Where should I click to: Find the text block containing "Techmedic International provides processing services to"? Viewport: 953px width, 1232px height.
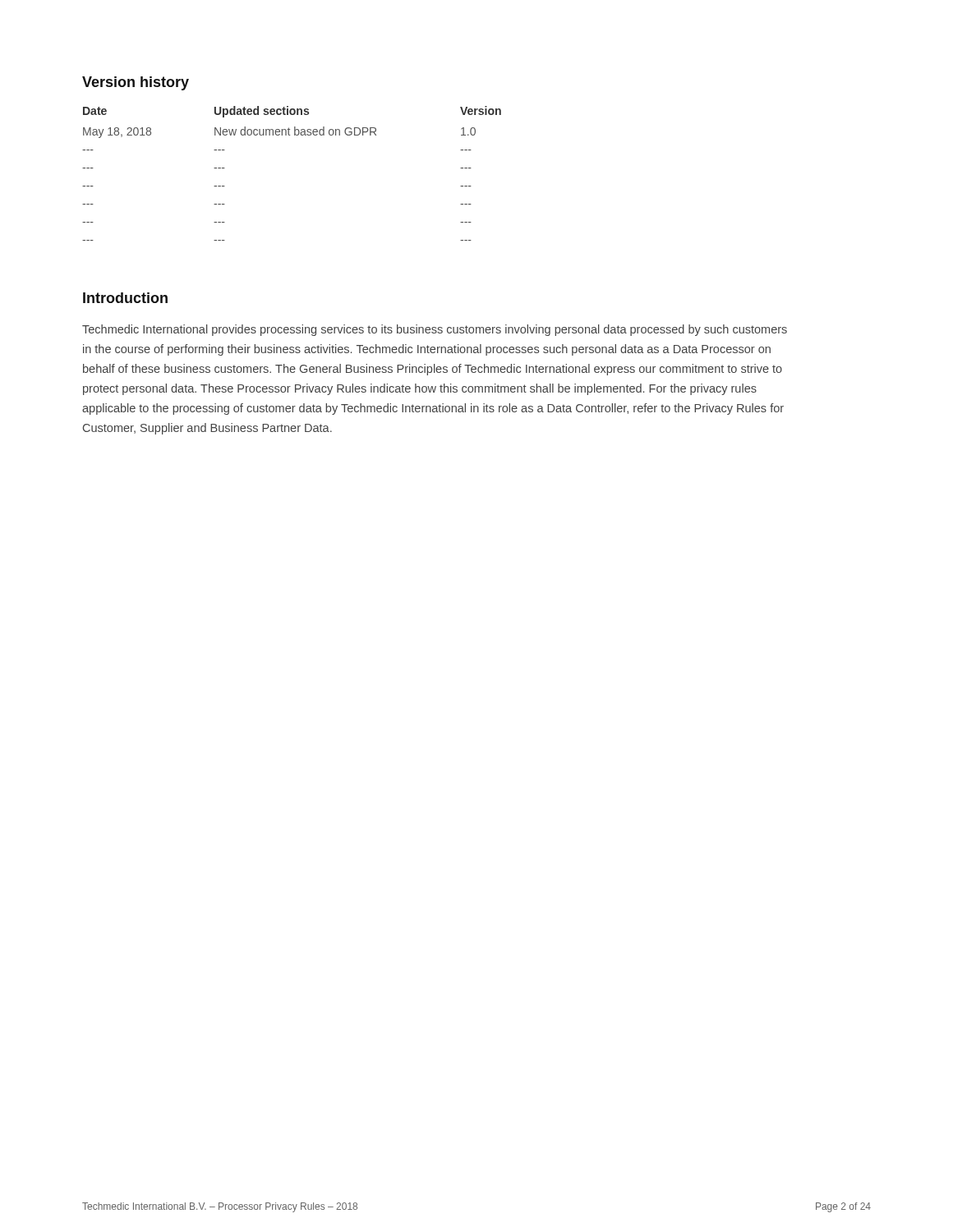click(x=435, y=379)
